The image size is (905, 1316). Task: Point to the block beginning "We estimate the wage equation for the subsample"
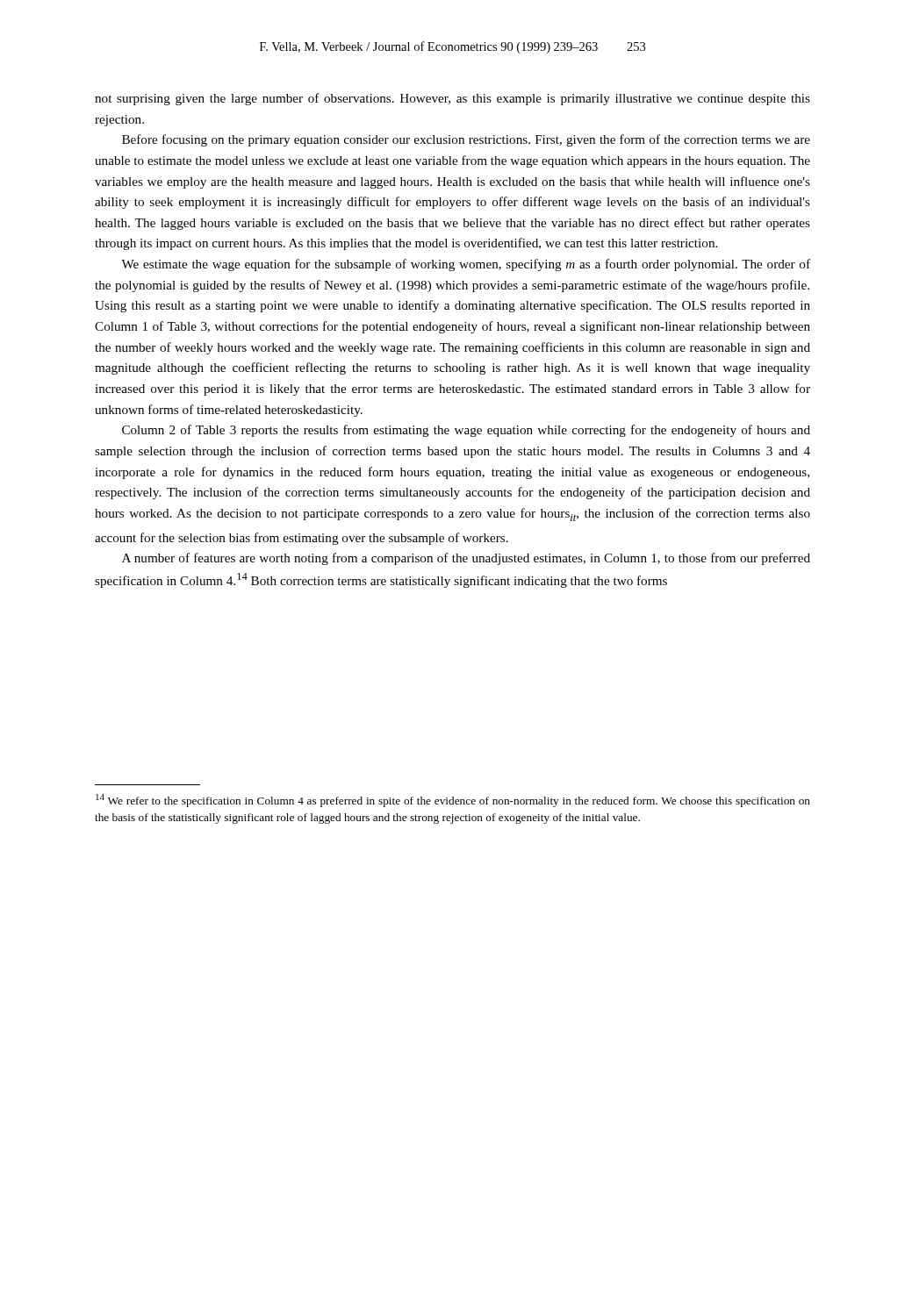coord(452,336)
